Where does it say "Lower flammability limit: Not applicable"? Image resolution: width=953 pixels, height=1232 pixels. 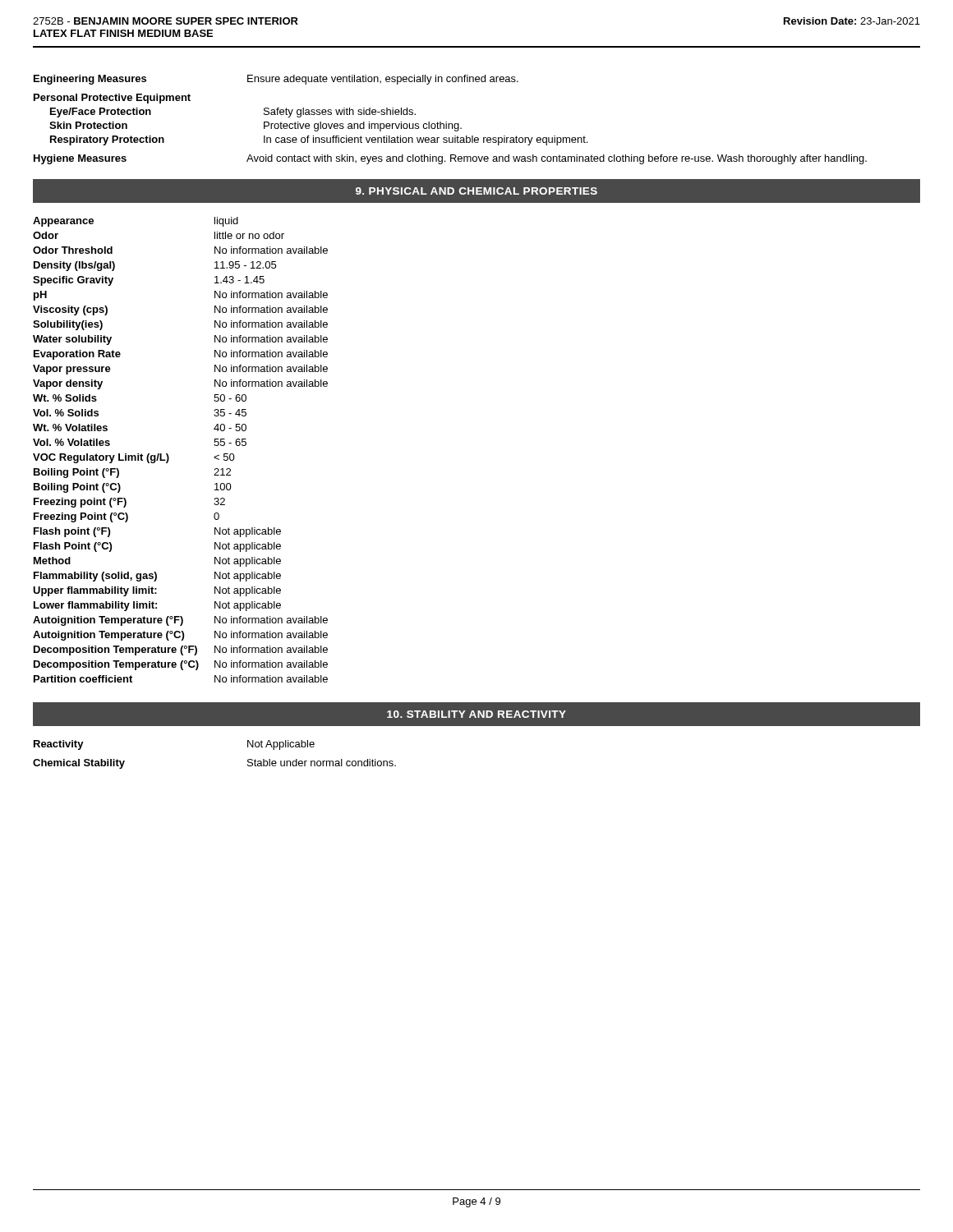(x=255, y=605)
